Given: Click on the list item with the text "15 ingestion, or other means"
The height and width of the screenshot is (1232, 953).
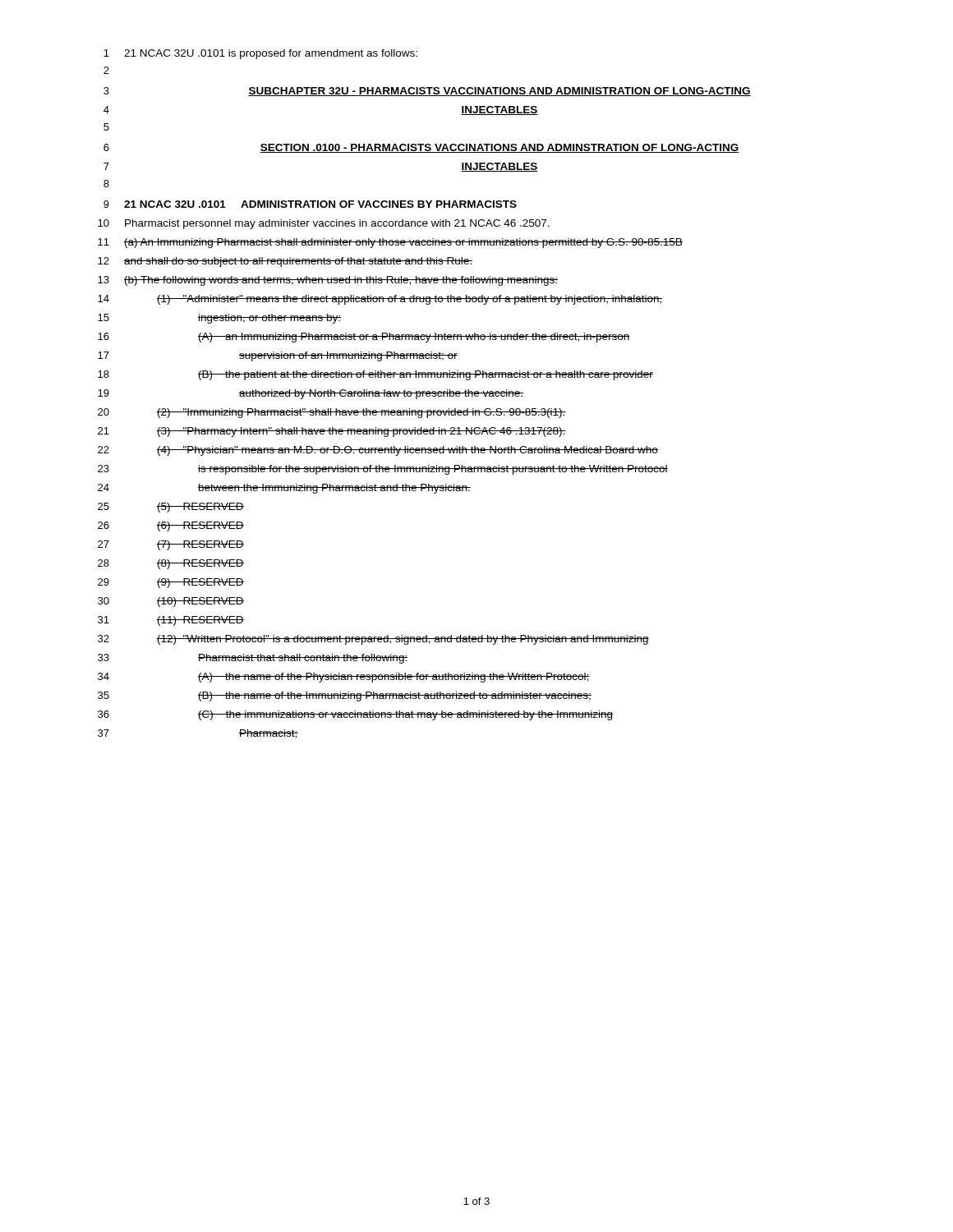Looking at the screenshot, I should [x=219, y=319].
